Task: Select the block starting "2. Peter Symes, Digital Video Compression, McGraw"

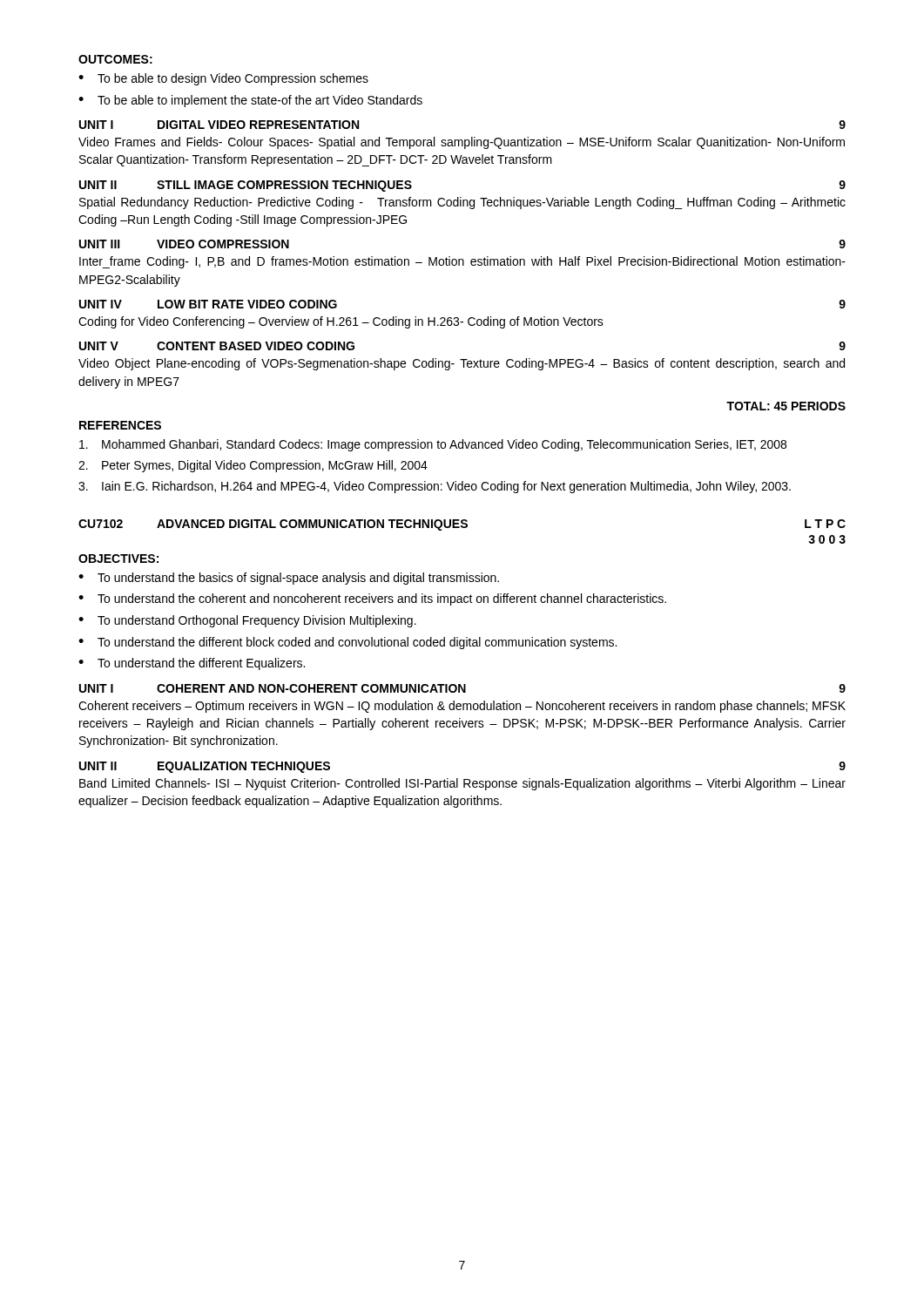Action: click(x=253, y=466)
